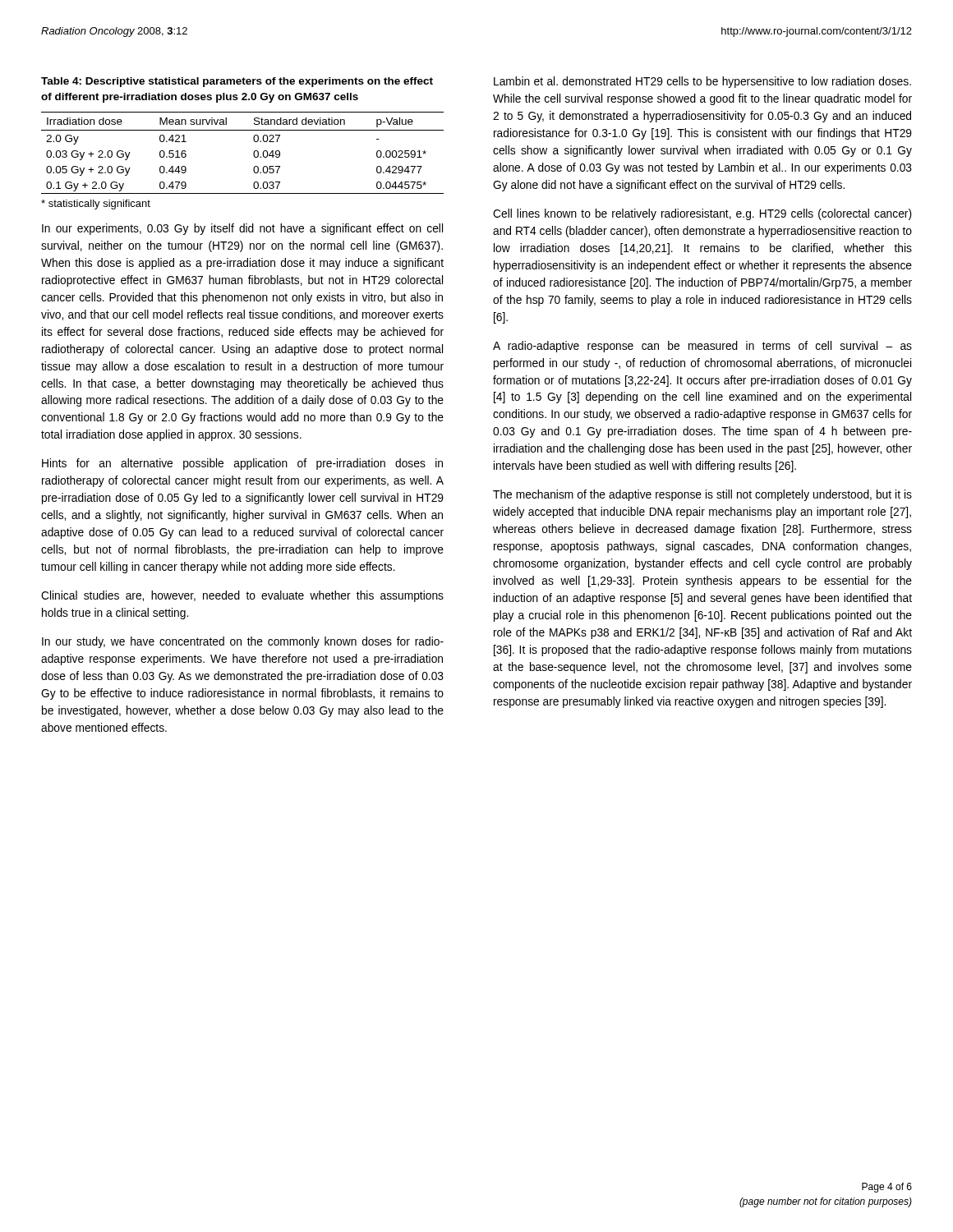Select the element starting "Hints for an alternative possible application of pre-irradiation"
The image size is (953, 1232).
click(x=242, y=516)
